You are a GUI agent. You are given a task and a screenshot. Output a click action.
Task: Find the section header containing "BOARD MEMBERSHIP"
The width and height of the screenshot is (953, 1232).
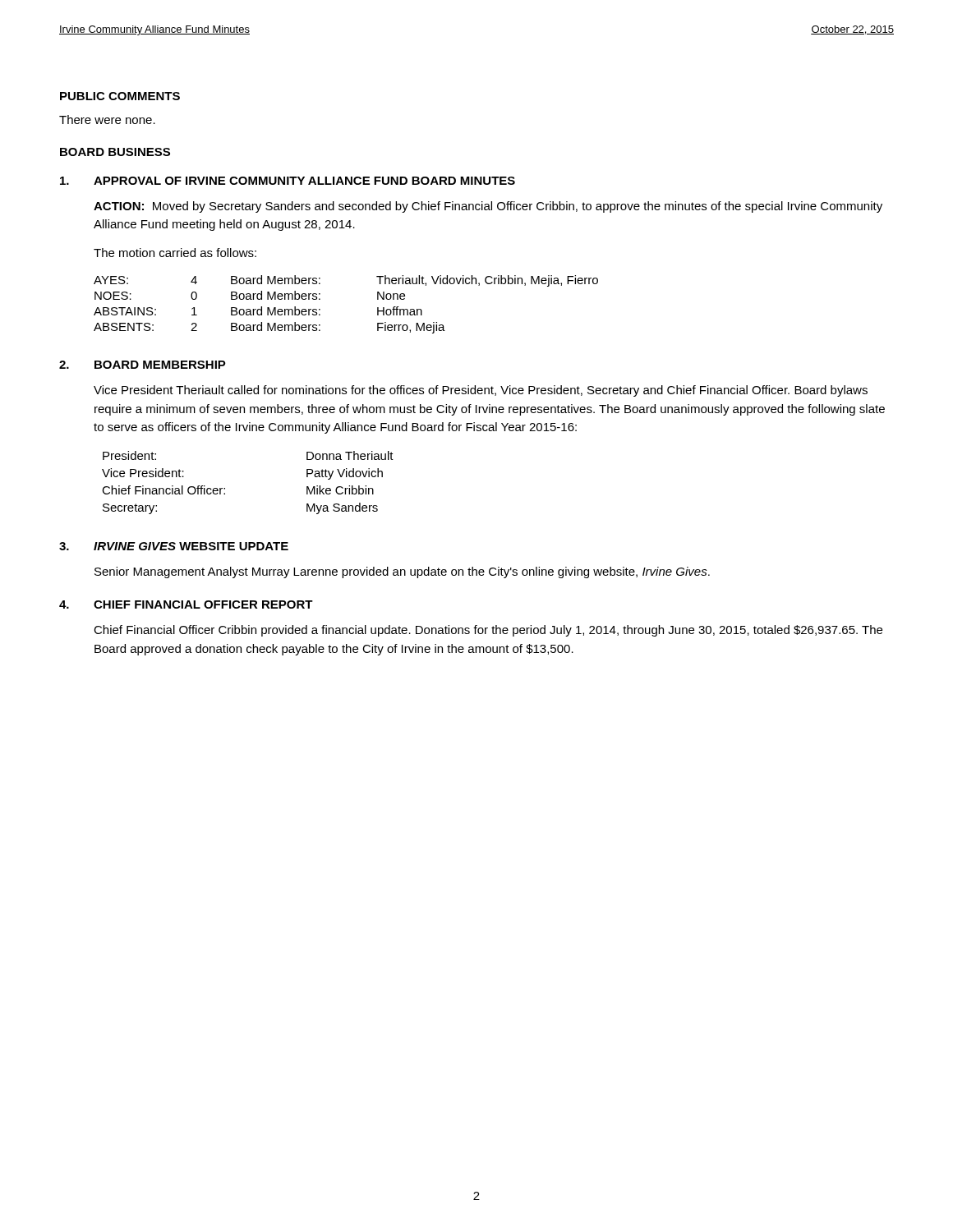[x=160, y=364]
